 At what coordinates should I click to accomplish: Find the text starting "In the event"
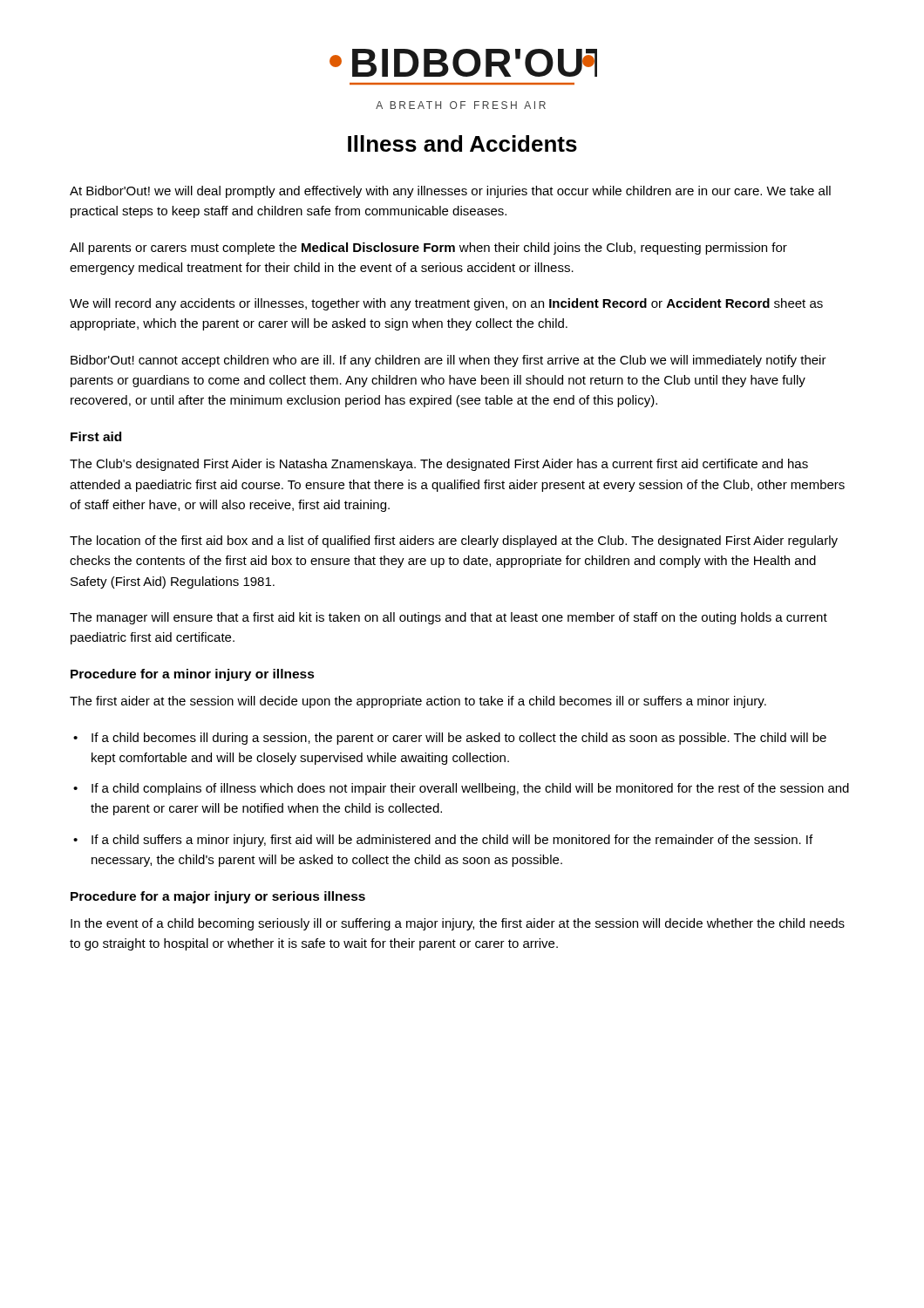[x=457, y=933]
